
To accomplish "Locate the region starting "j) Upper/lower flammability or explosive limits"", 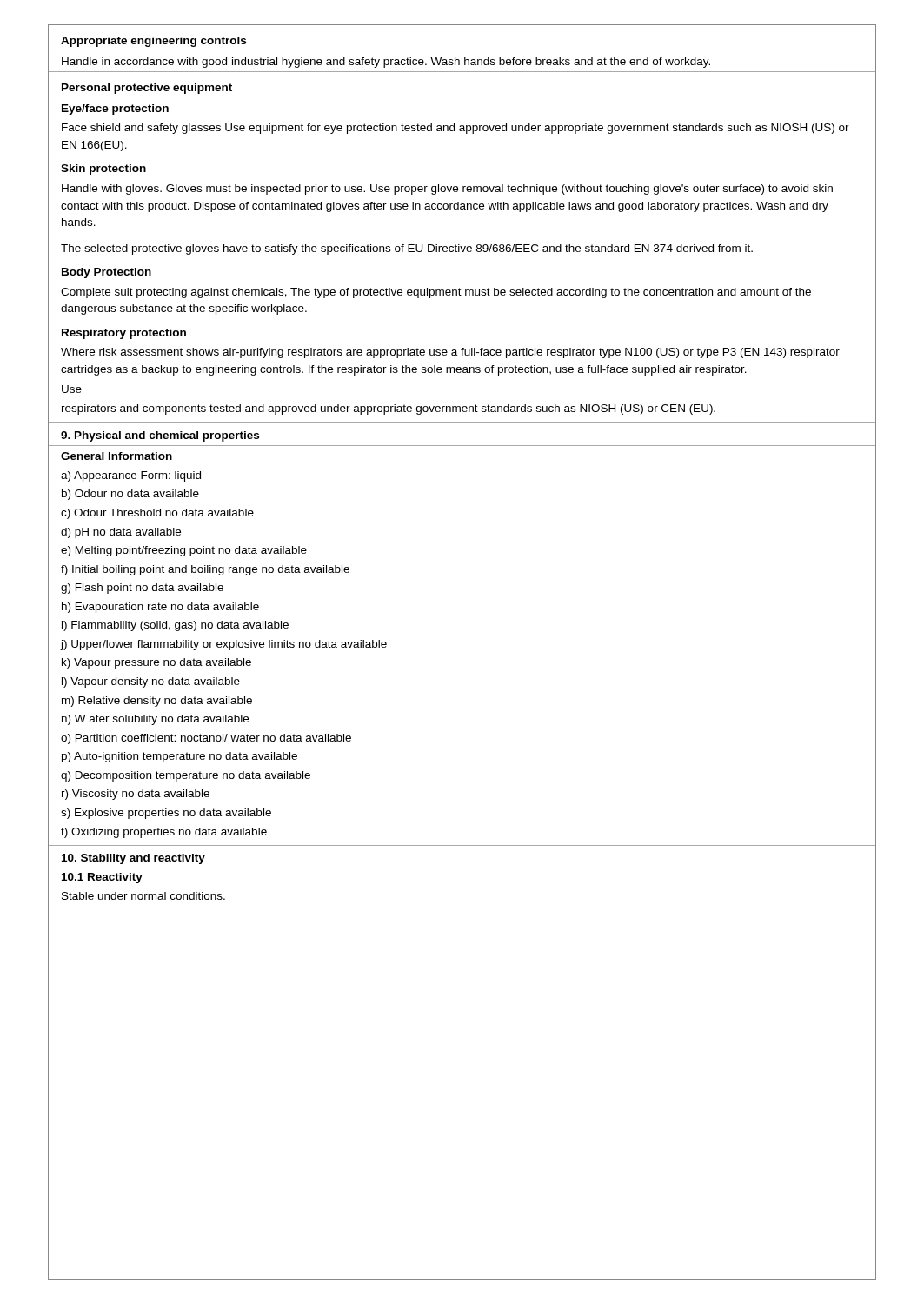I will (x=224, y=645).
